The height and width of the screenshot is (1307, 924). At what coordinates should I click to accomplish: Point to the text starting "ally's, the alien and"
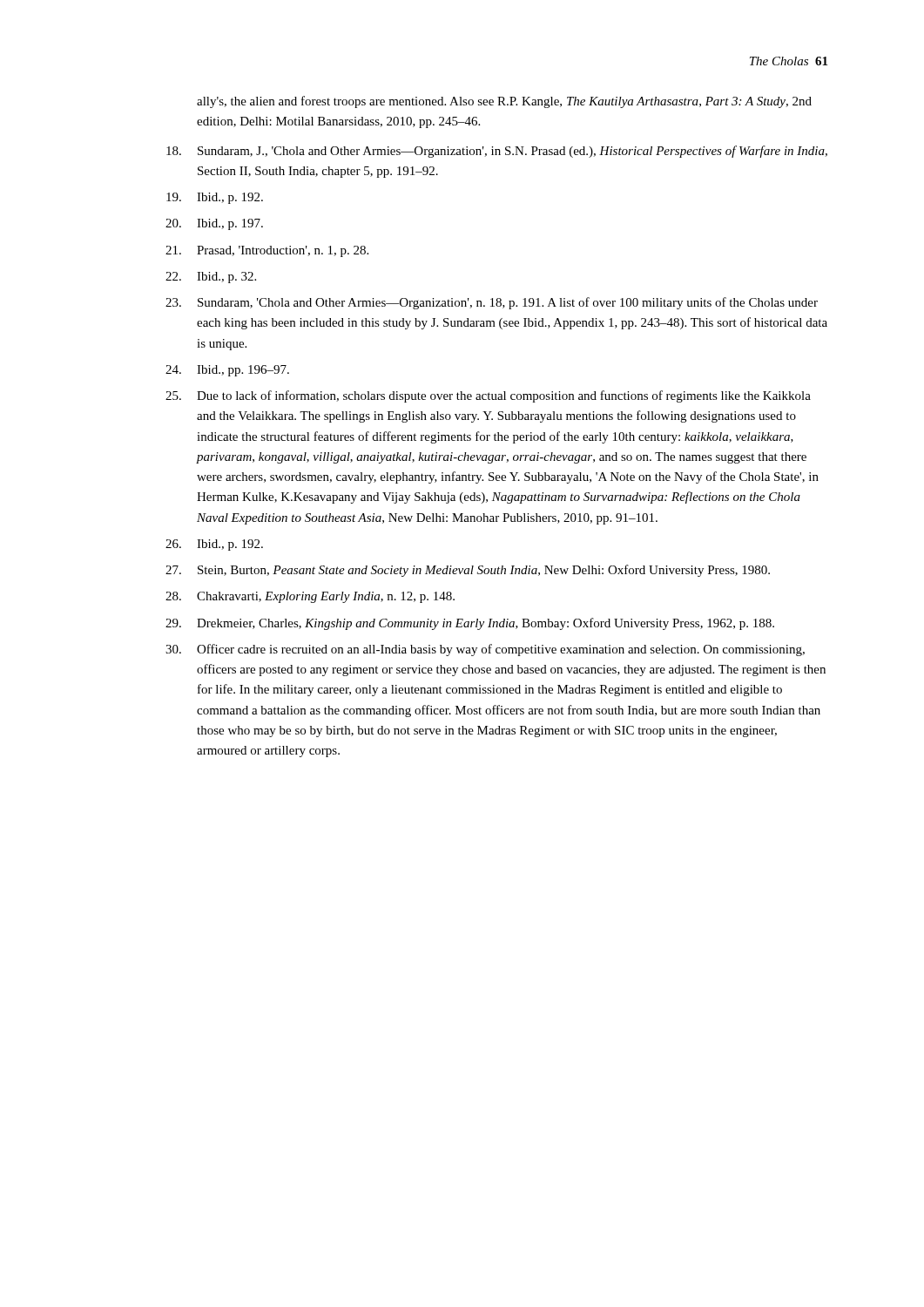point(504,111)
